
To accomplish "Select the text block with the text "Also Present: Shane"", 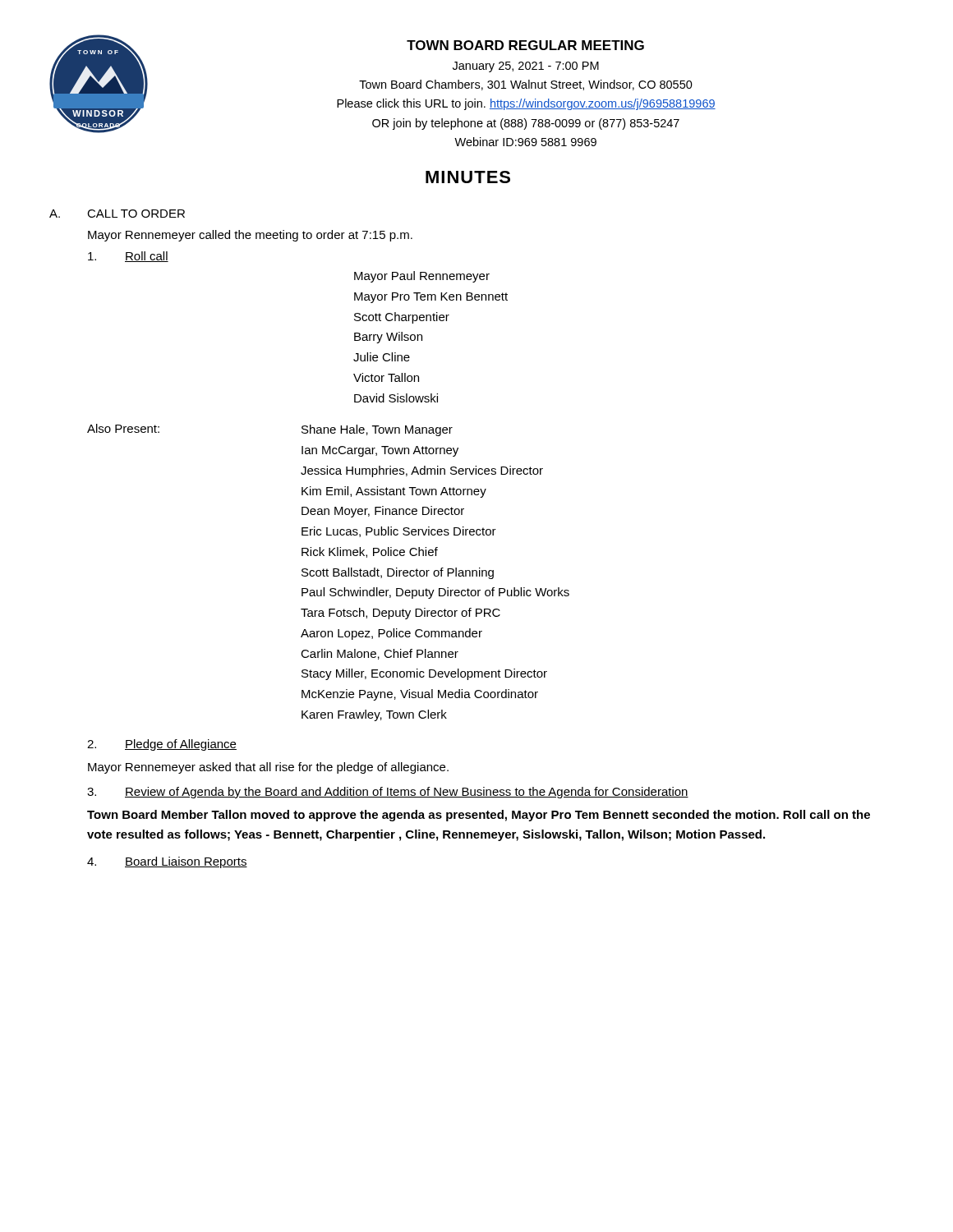I will (x=309, y=573).
